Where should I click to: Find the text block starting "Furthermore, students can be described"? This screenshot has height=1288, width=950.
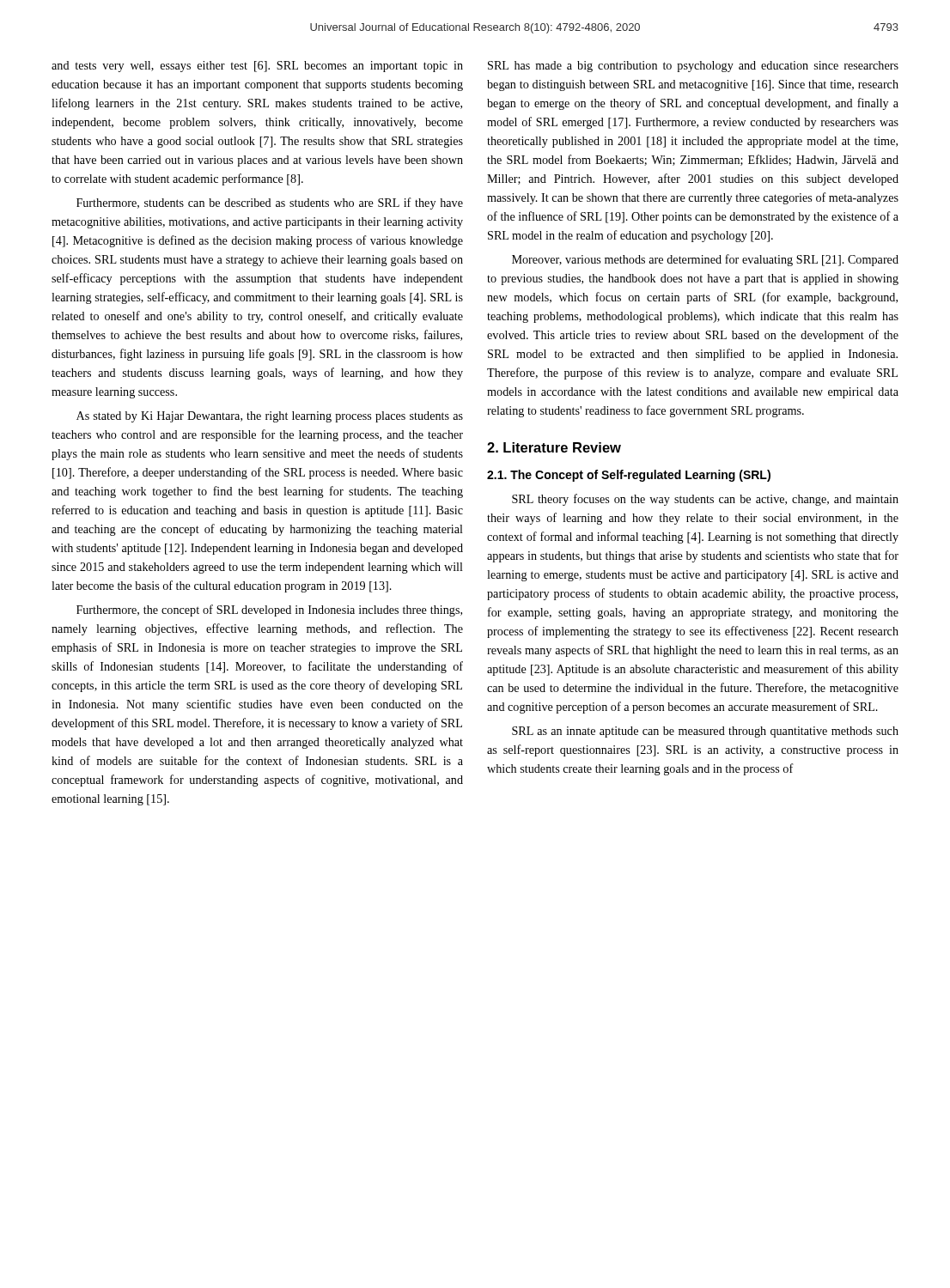257,297
